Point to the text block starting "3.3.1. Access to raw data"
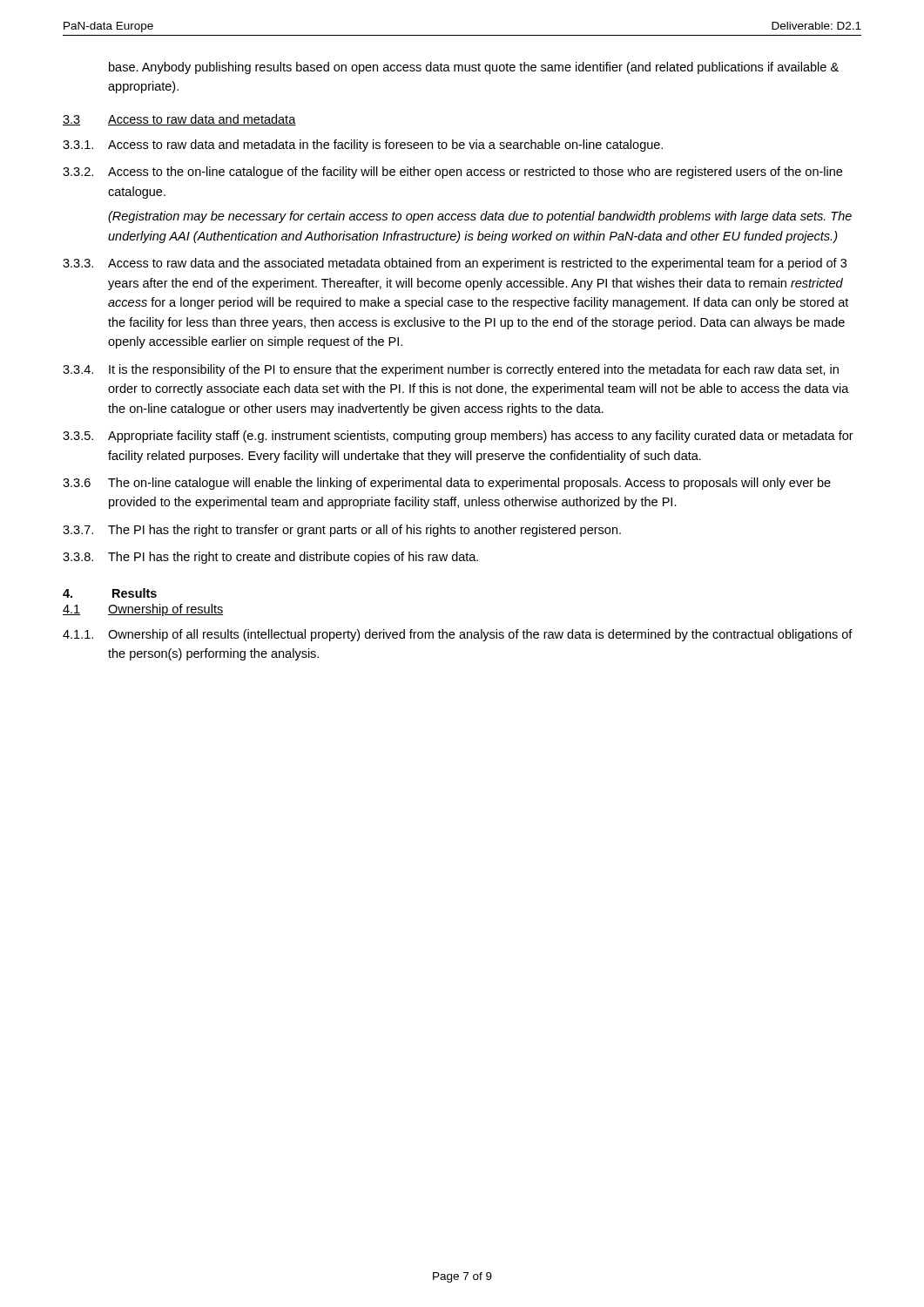 [462, 145]
